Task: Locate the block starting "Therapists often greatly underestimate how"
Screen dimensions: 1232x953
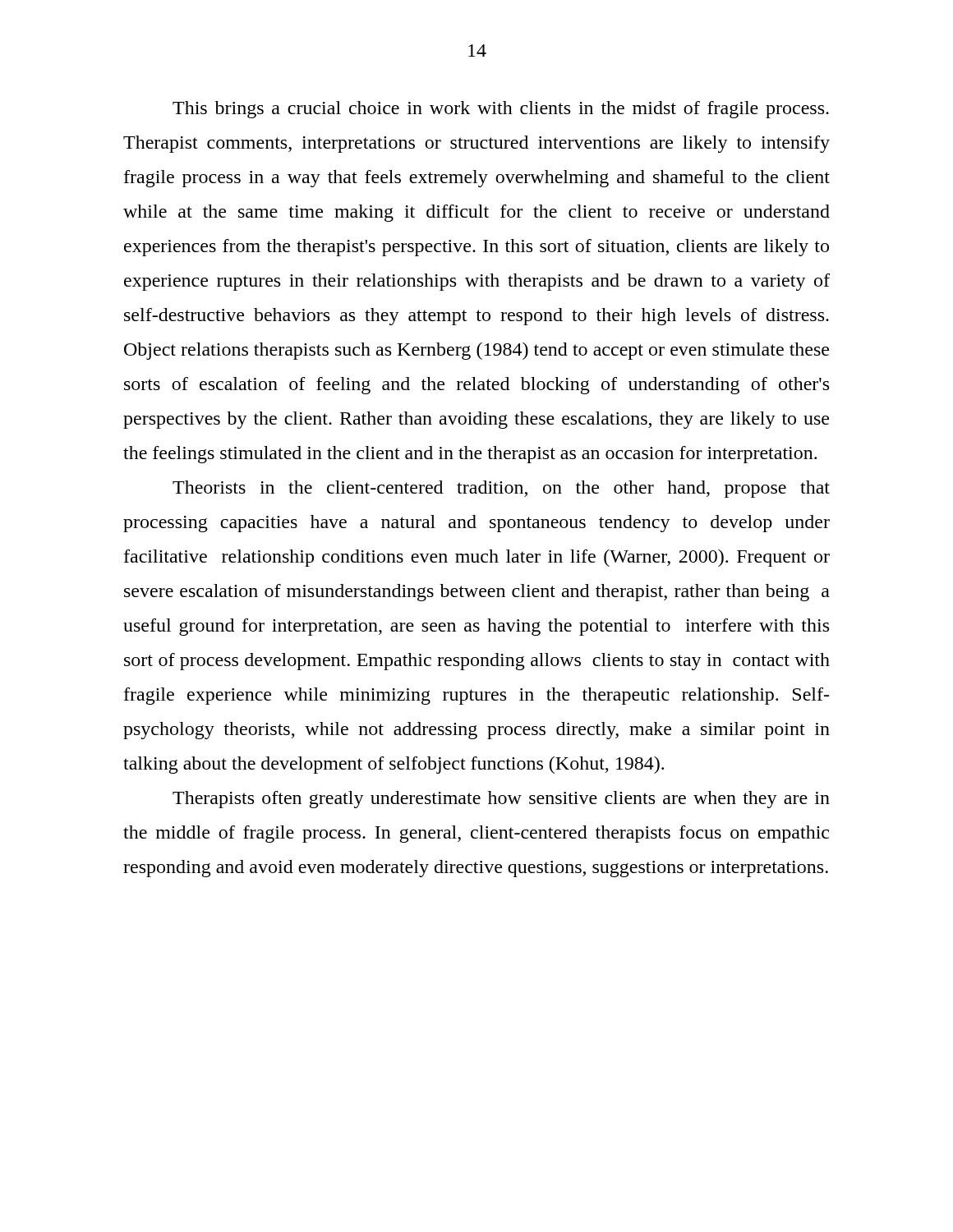Action: 476,832
